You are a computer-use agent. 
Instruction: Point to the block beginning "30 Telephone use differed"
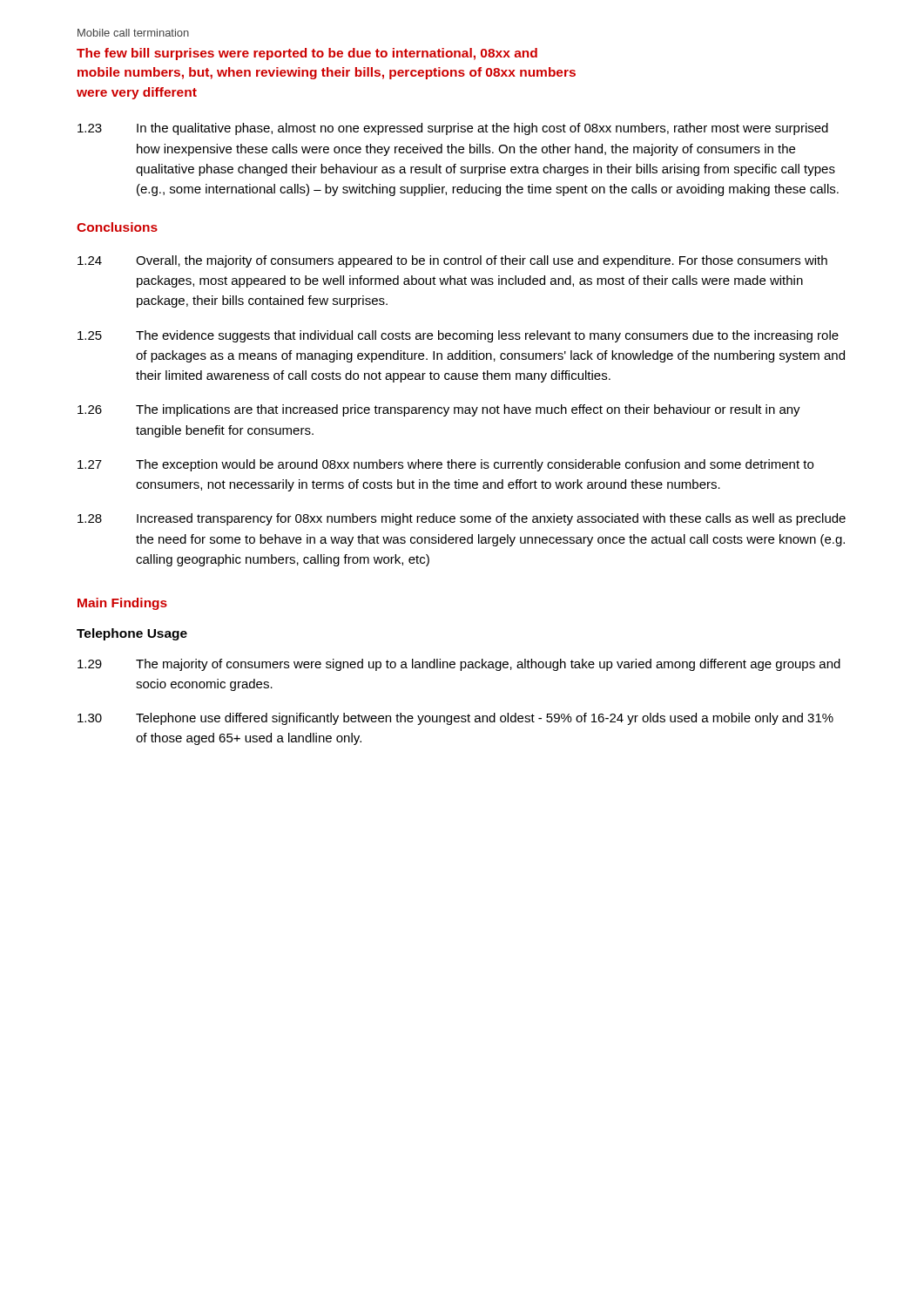pos(462,728)
